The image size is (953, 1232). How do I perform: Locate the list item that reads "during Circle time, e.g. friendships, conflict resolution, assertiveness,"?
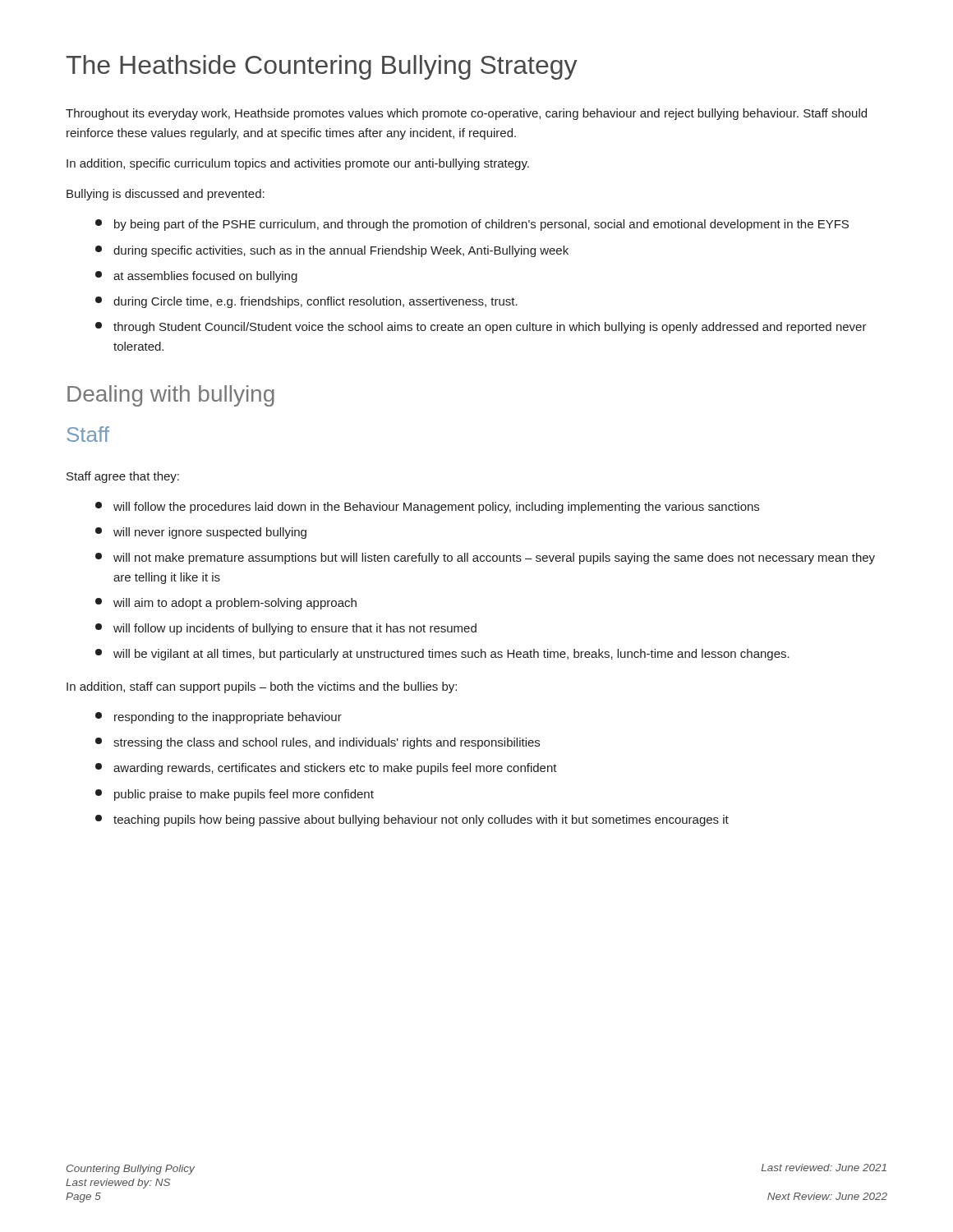coord(491,301)
